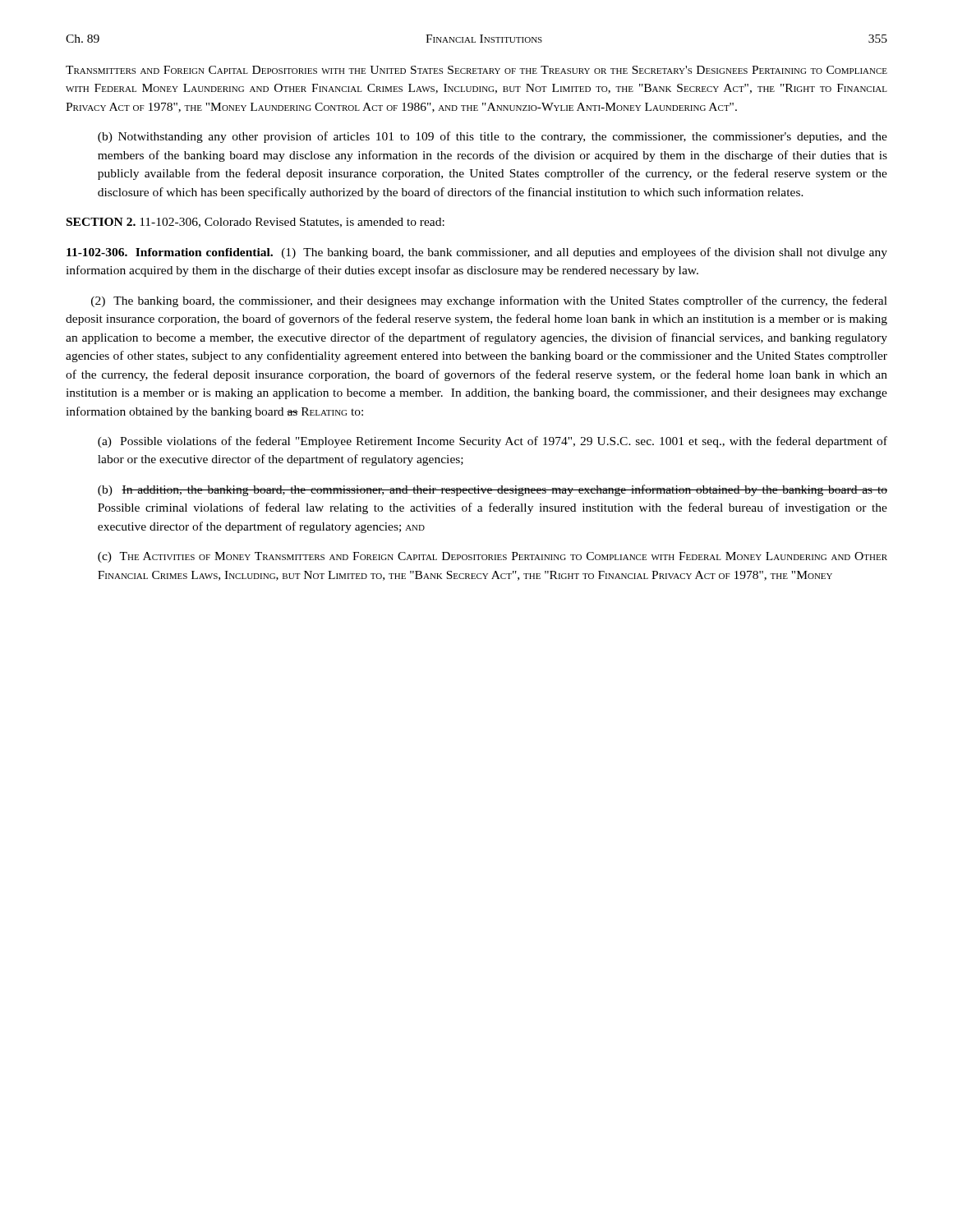
Task: Select the region starting "(2) The banking board, the"
Action: [x=476, y=355]
